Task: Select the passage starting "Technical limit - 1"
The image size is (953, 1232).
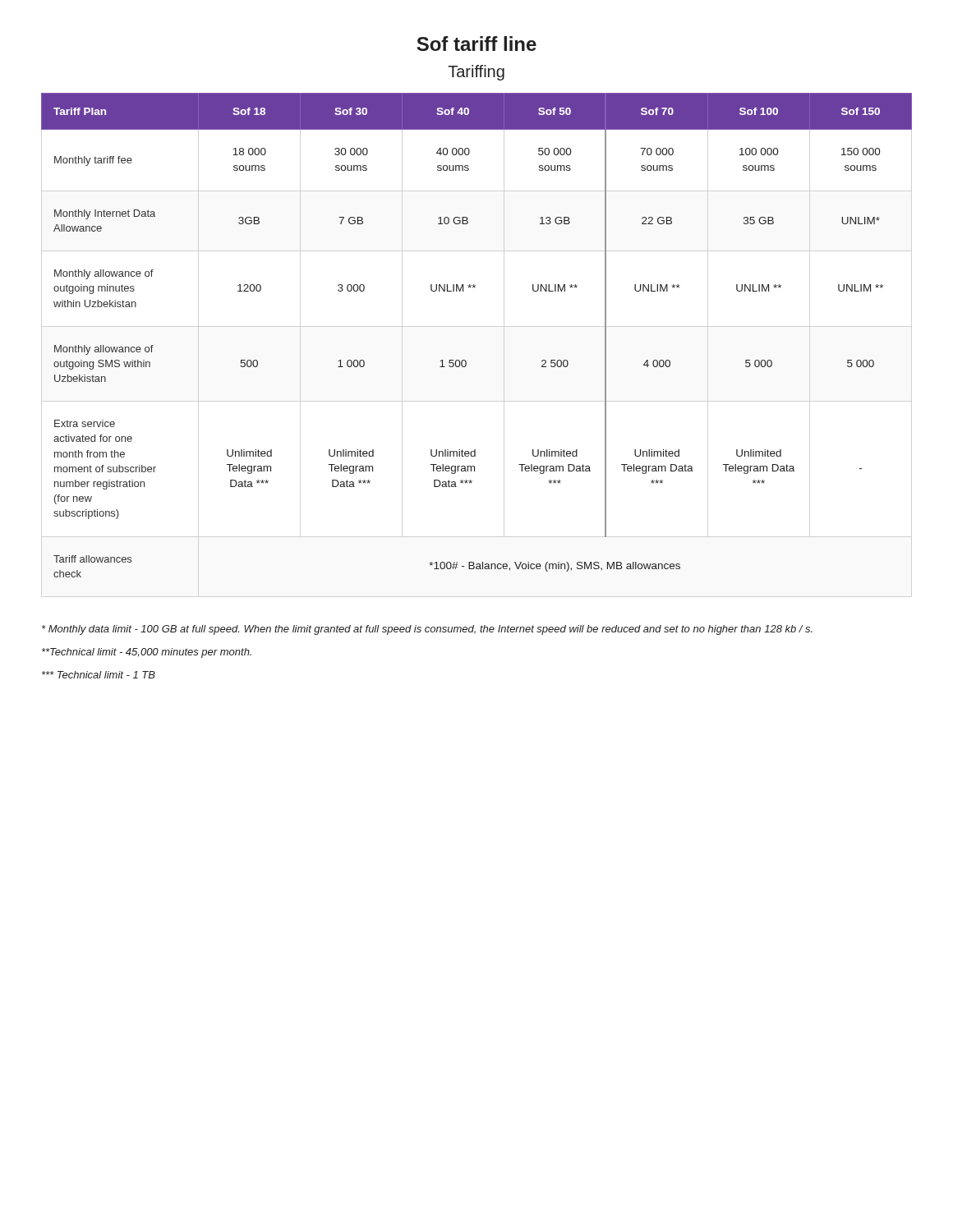Action: click(99, 675)
